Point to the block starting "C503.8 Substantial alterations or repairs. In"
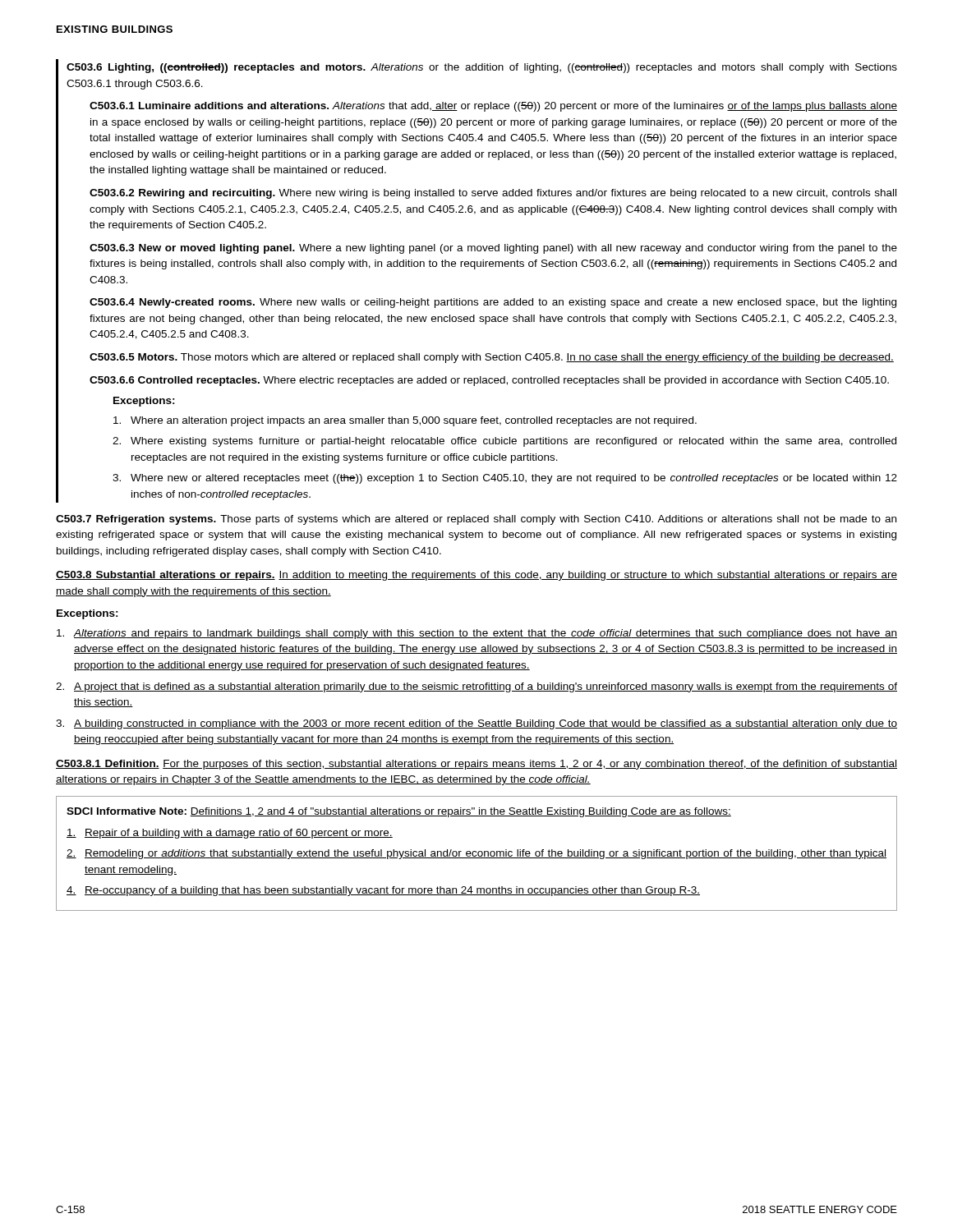 476,657
